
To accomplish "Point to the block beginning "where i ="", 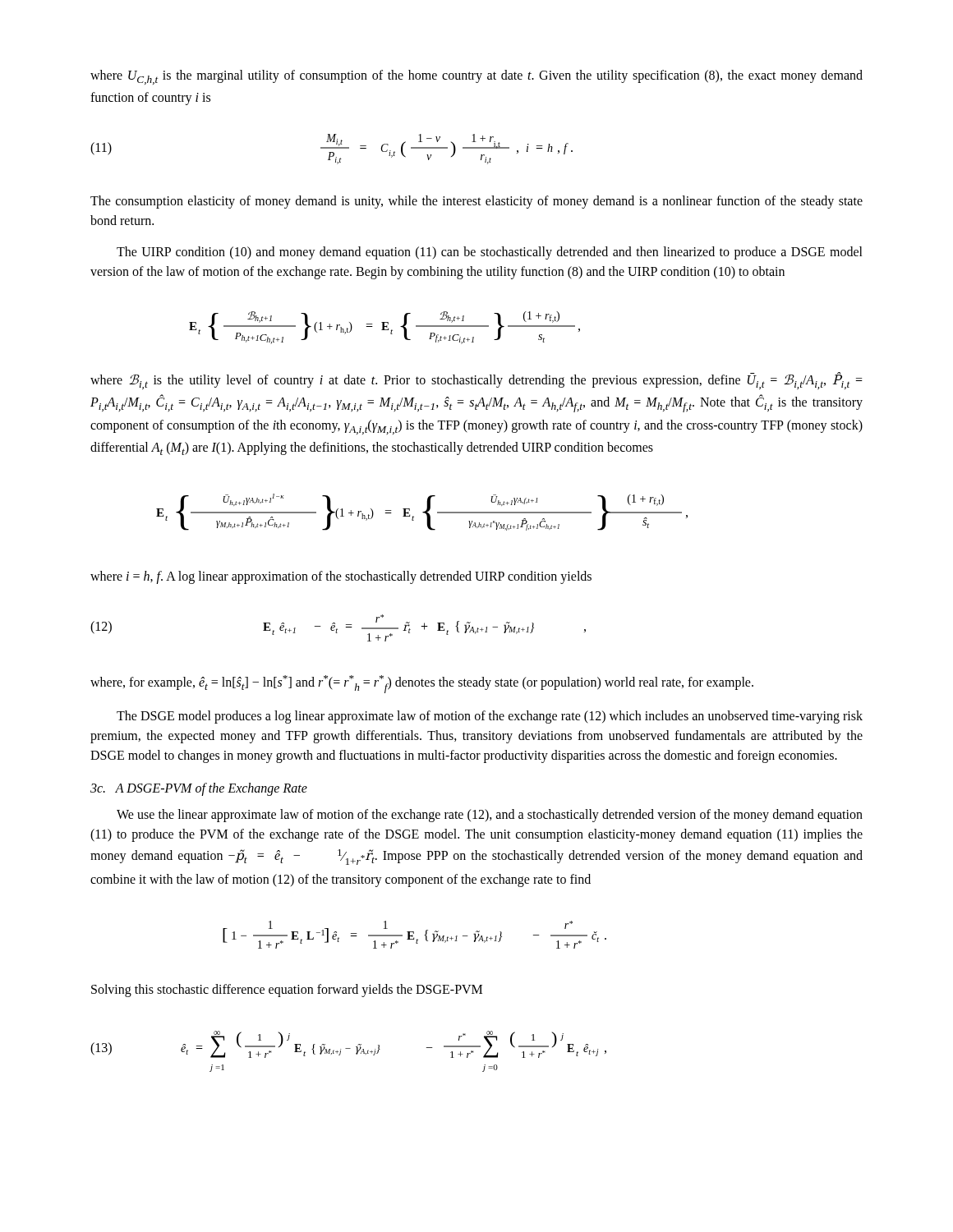I will coord(476,576).
